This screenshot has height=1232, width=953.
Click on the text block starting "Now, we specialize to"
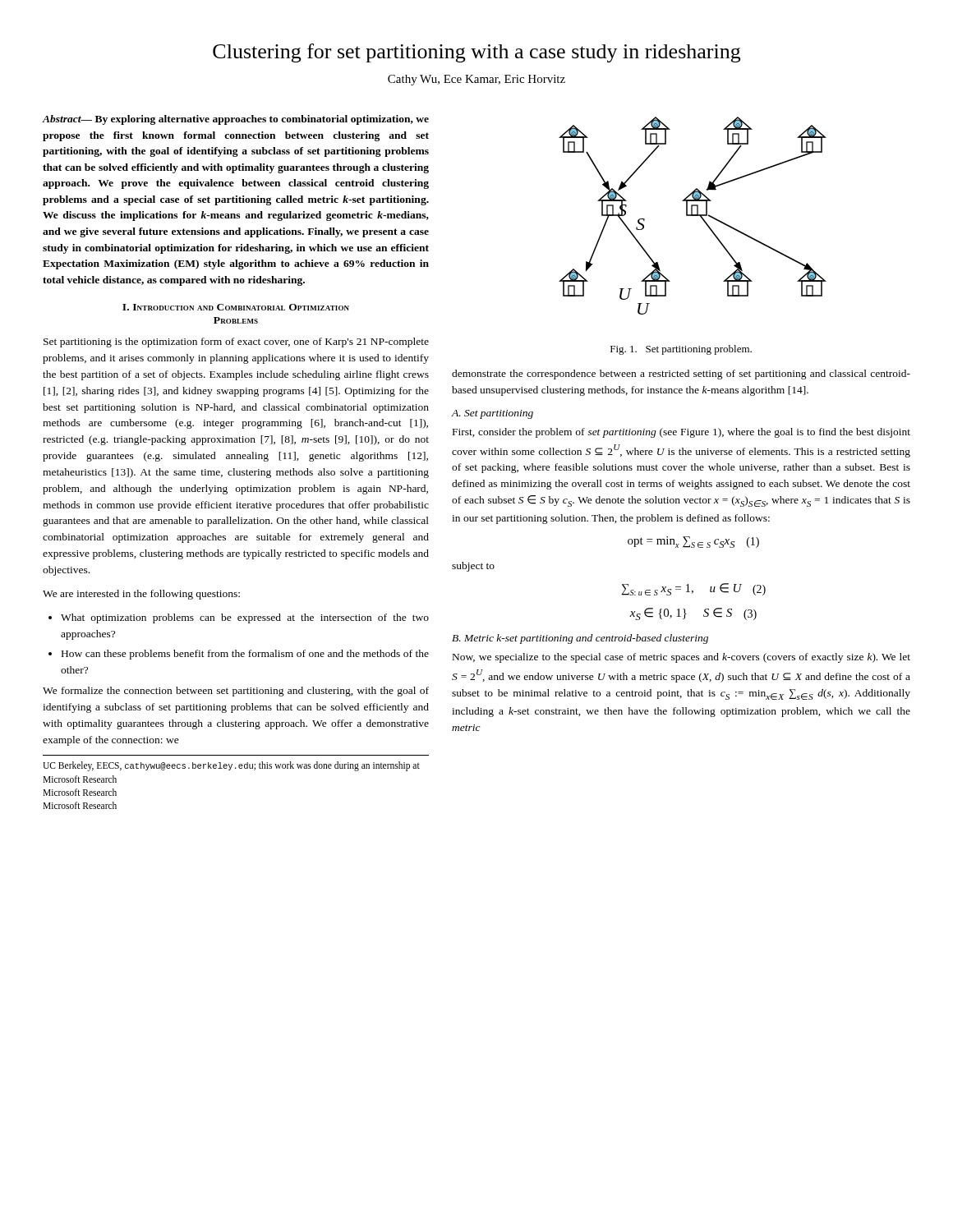681,692
